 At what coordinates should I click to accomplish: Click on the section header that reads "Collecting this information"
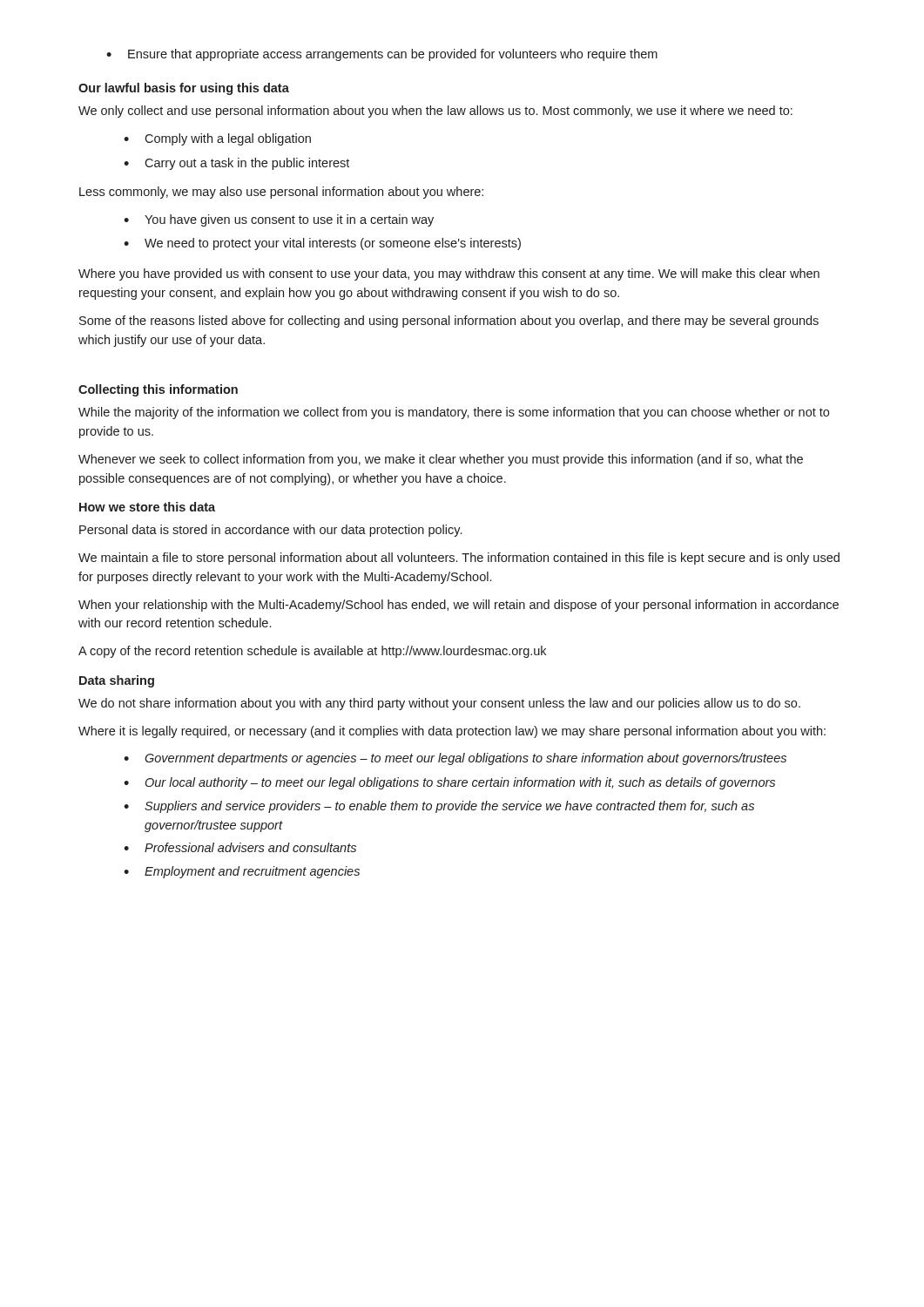[x=158, y=390]
